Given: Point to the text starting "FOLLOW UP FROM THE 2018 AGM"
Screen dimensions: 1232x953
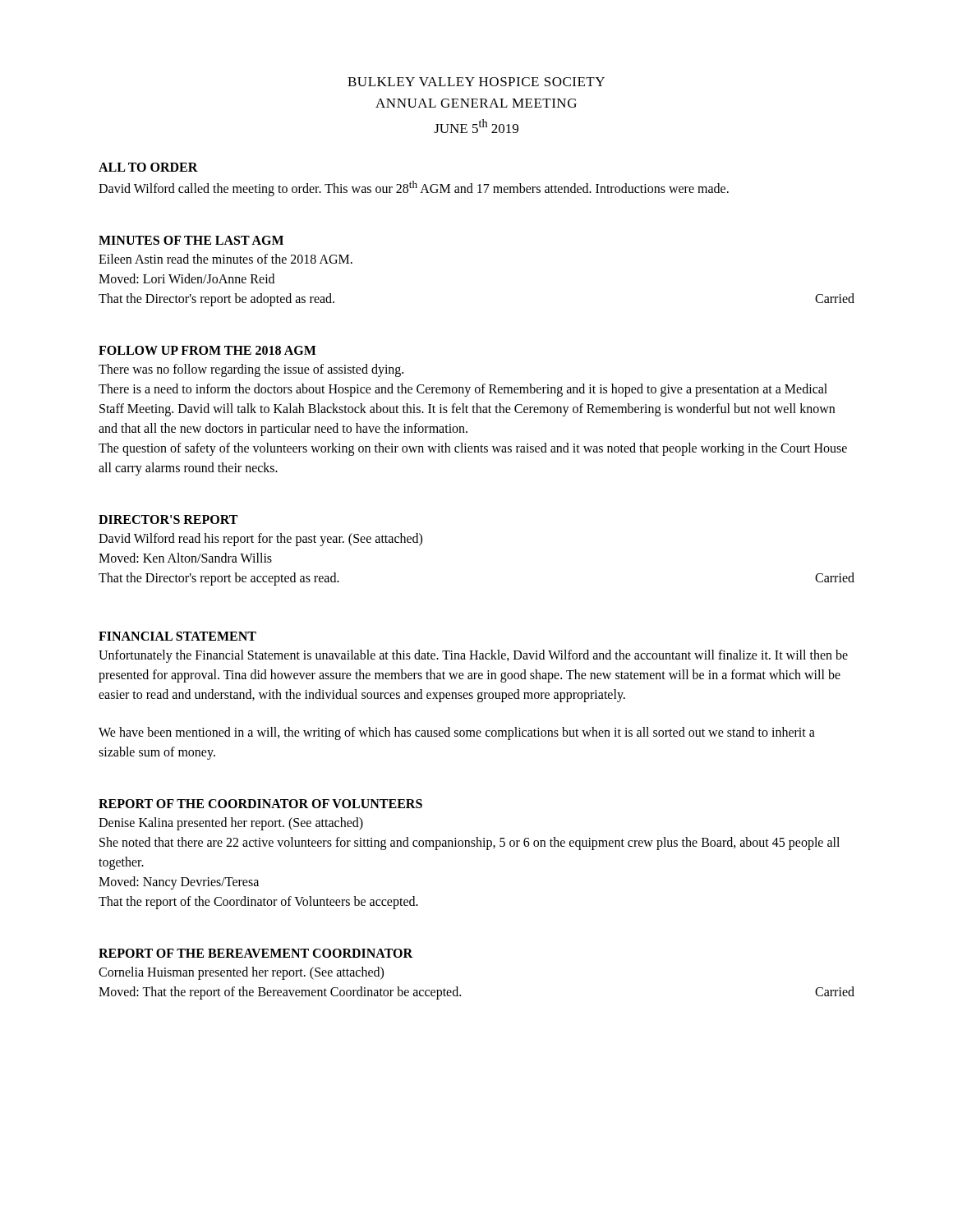Looking at the screenshot, I should pyautogui.click(x=207, y=350).
